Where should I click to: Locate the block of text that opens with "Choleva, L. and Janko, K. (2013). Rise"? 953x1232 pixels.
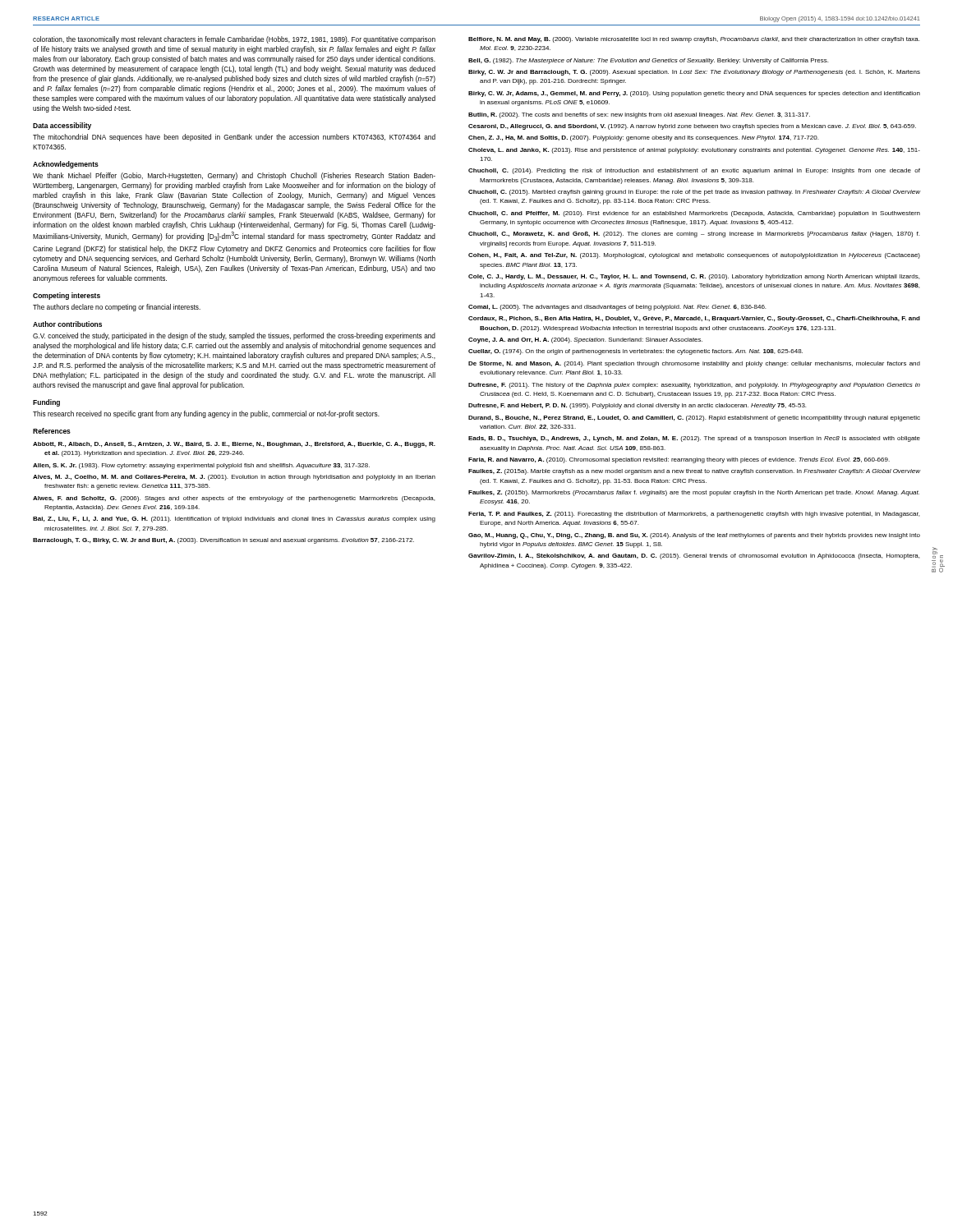(x=694, y=154)
